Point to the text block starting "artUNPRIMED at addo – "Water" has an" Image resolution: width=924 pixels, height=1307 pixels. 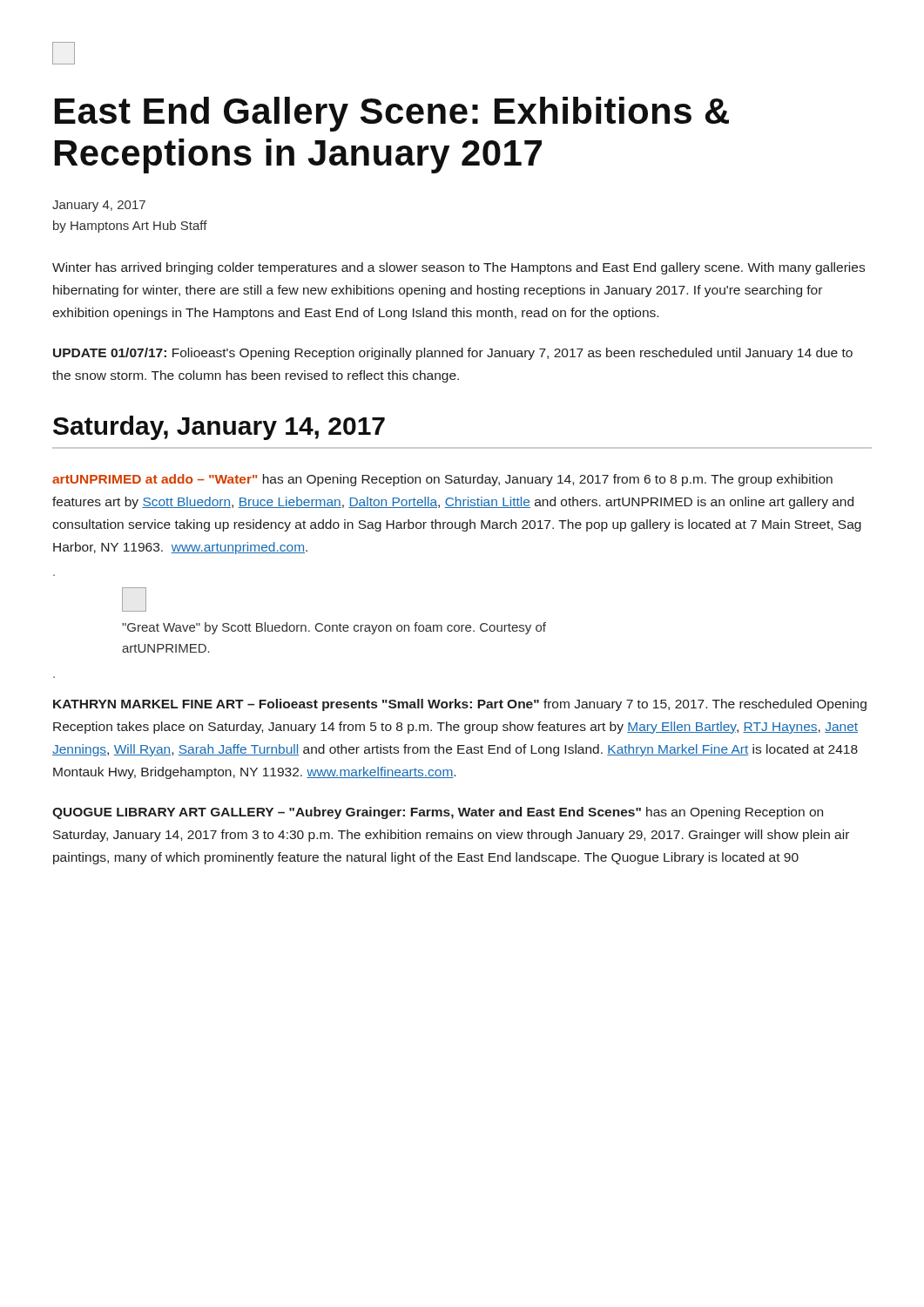pos(457,513)
